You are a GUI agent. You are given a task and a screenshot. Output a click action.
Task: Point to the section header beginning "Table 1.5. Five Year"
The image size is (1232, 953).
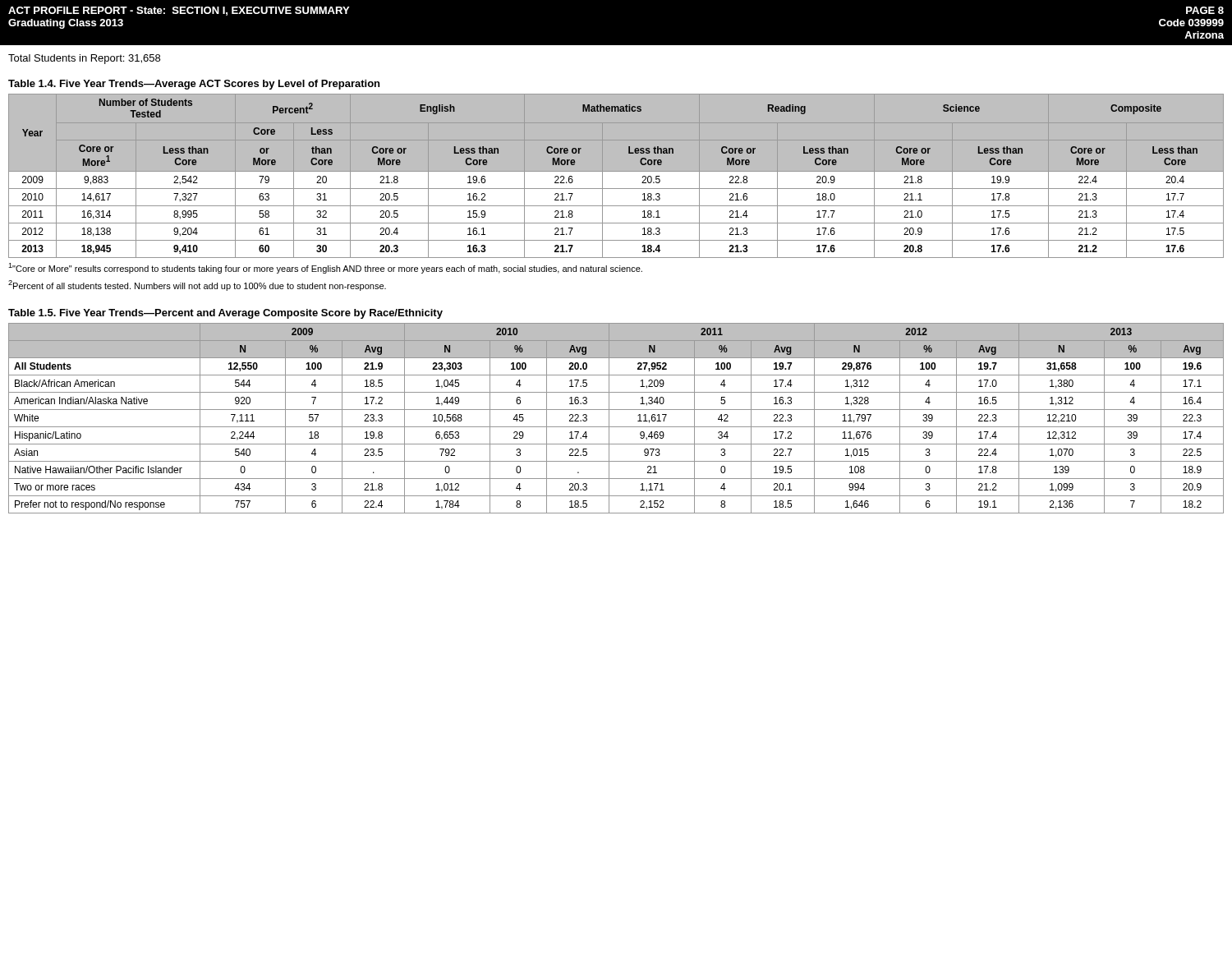[225, 313]
